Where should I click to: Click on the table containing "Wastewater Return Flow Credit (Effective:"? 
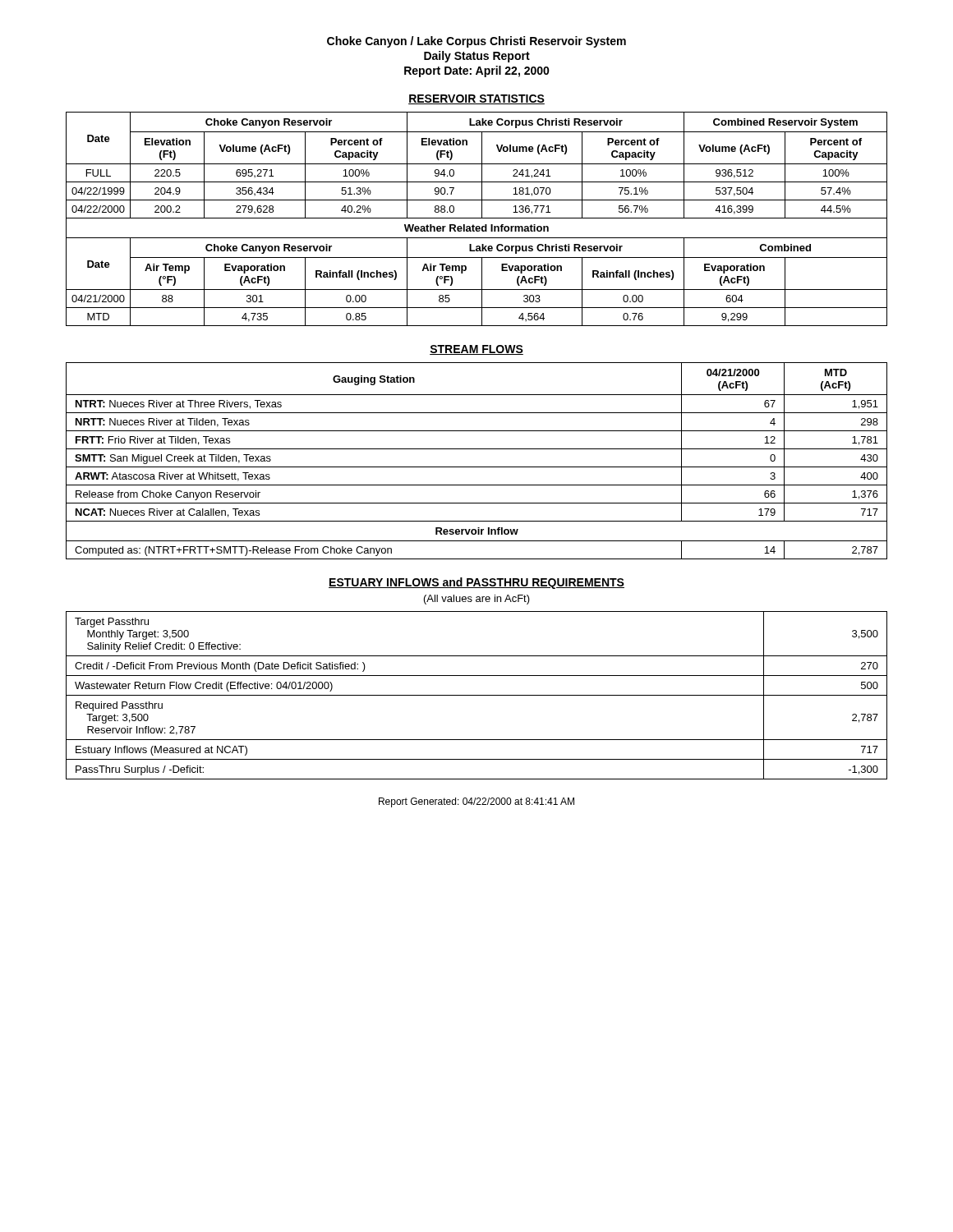(476, 695)
